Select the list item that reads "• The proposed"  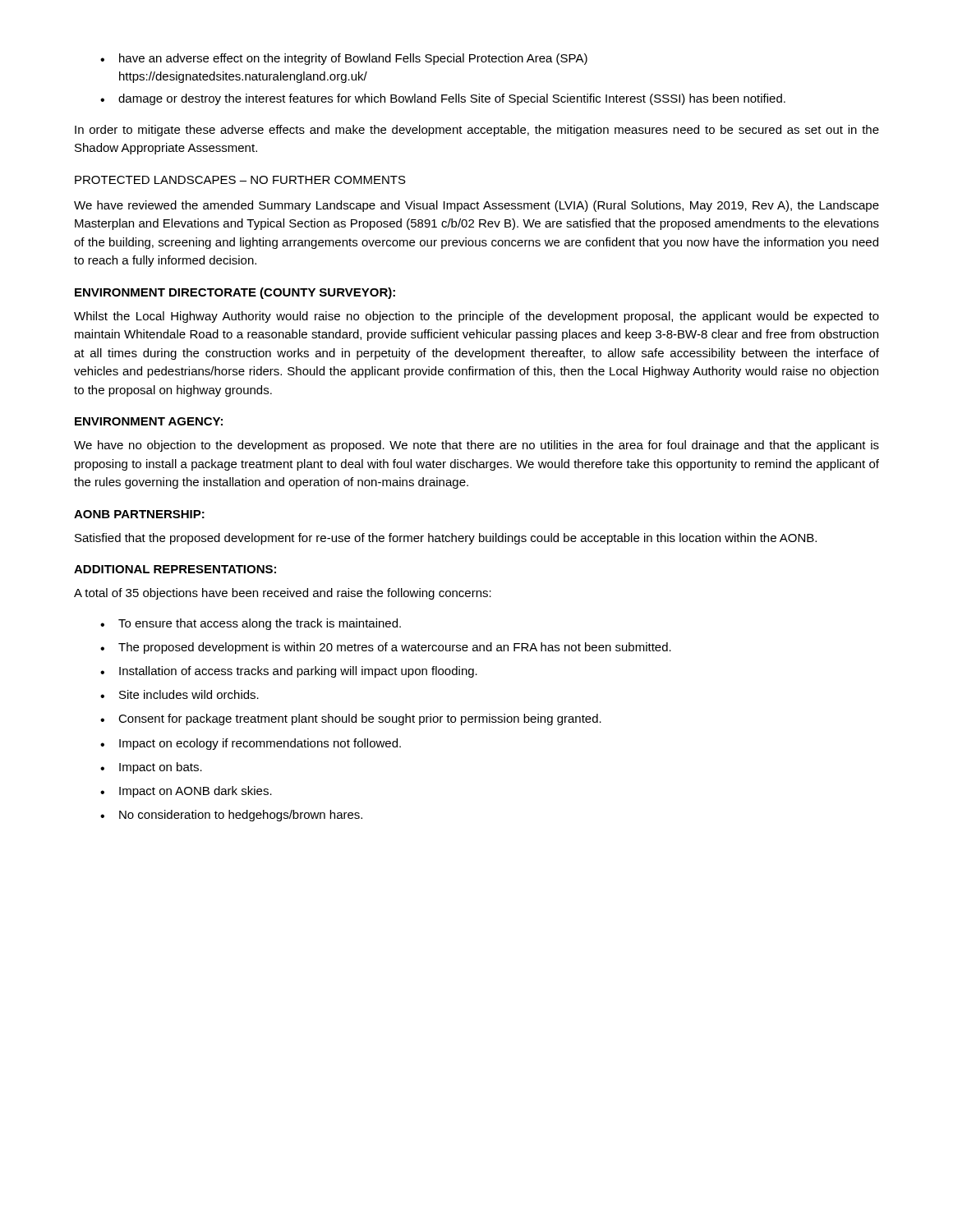click(x=490, y=648)
